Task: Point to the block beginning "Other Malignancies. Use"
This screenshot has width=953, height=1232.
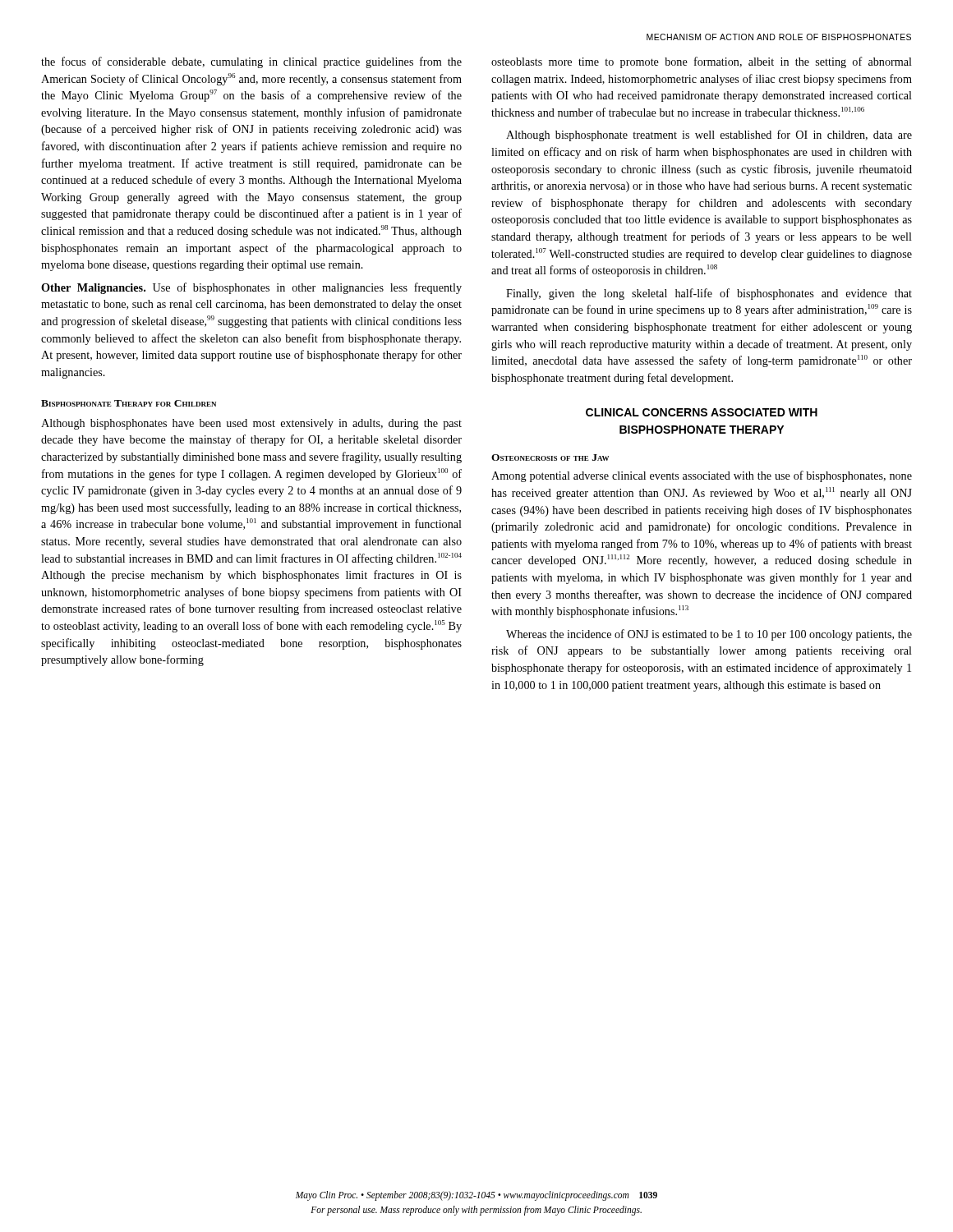Action: point(251,330)
